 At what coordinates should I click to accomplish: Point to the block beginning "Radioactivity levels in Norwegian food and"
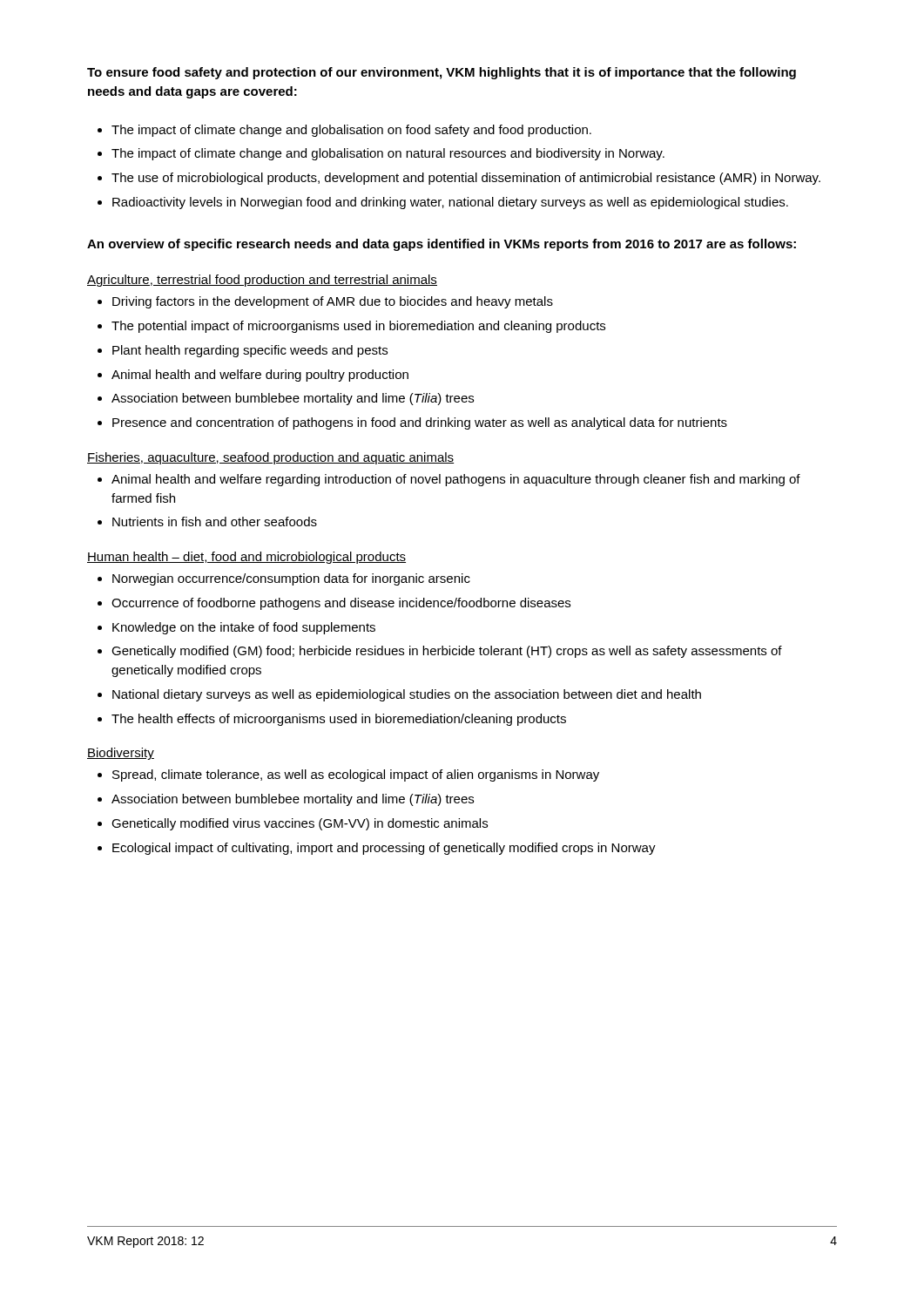[474, 202]
